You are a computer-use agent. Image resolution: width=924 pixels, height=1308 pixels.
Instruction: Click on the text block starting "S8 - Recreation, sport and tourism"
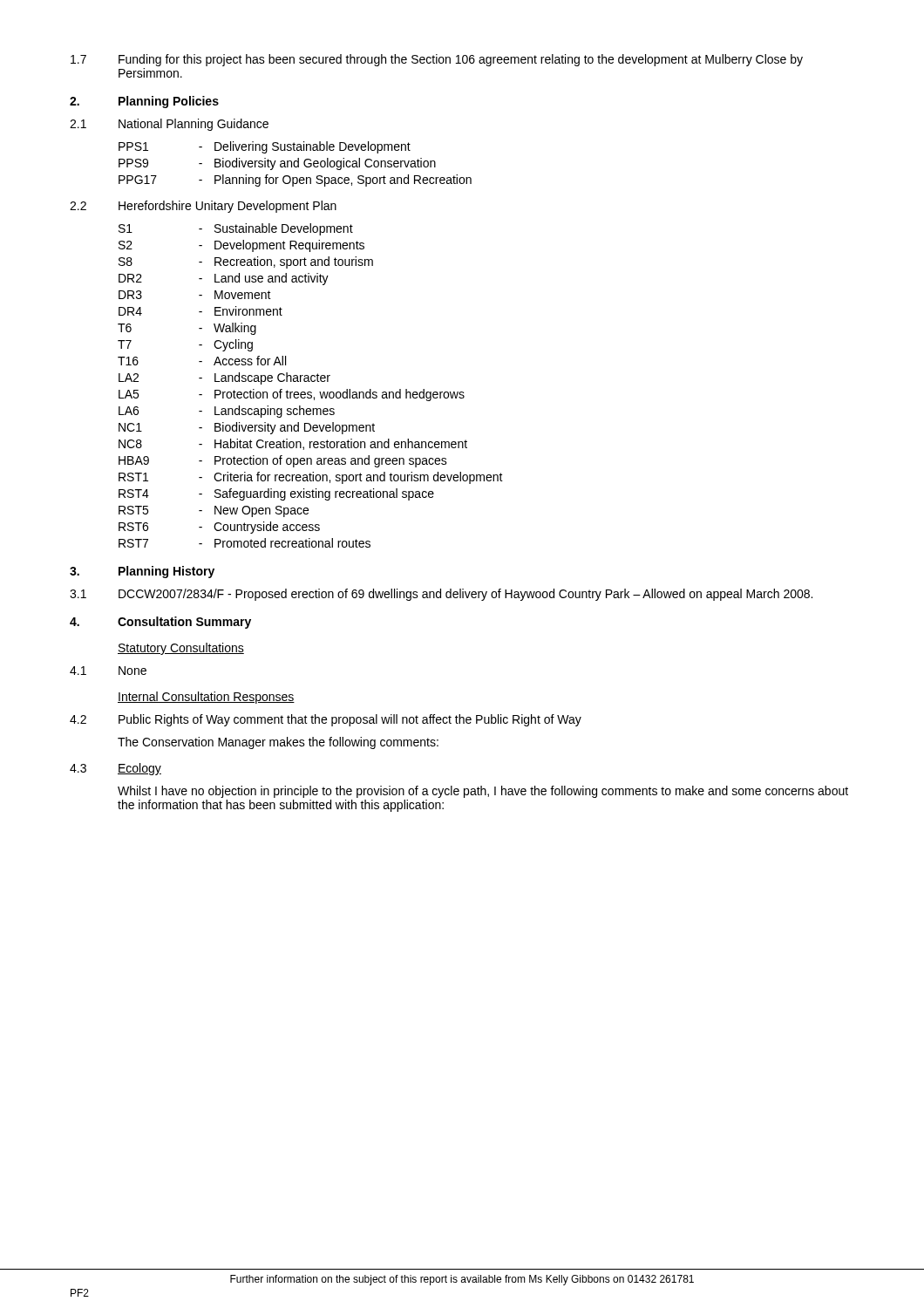point(246,262)
